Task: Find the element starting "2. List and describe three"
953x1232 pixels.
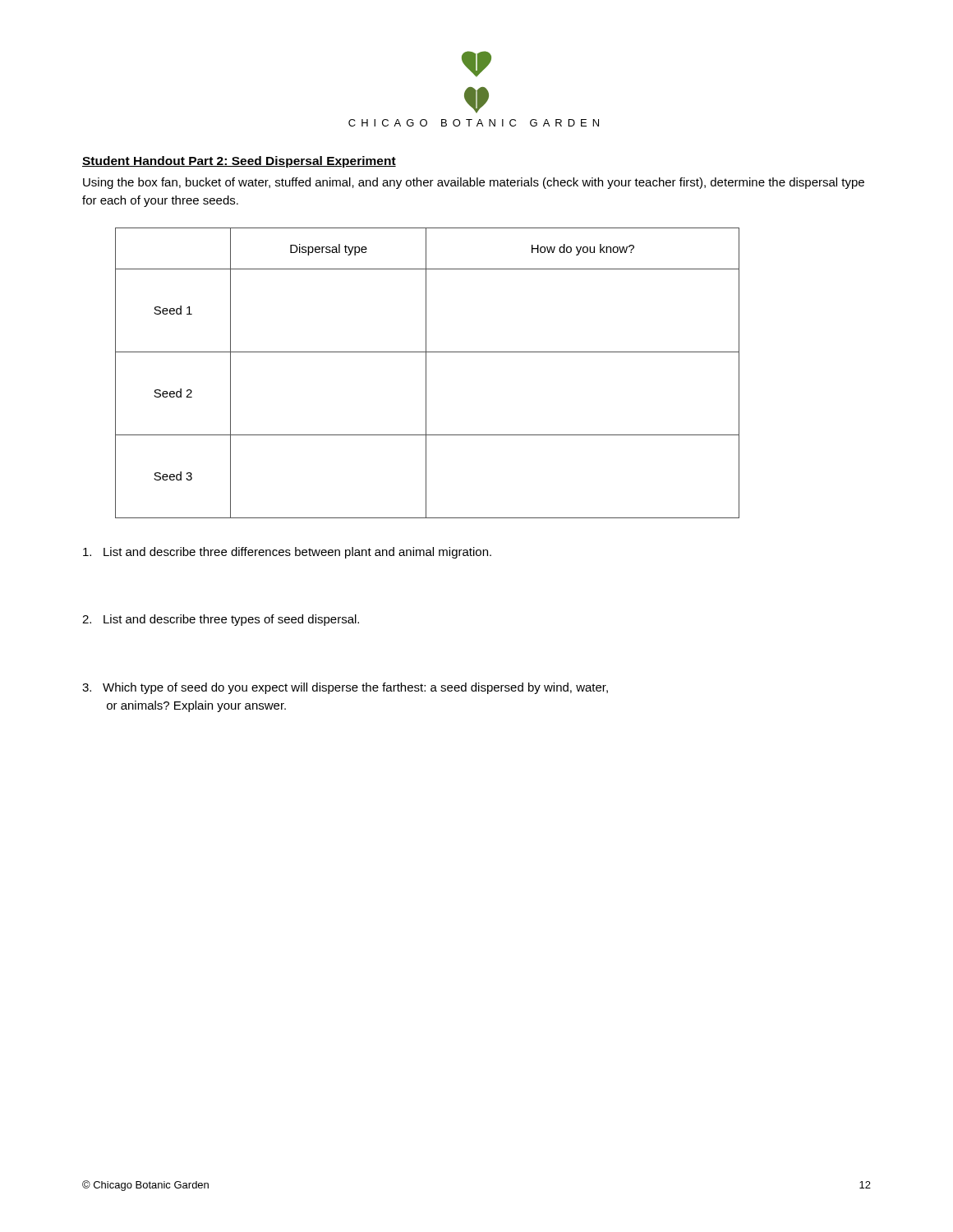Action: [x=221, y=620]
